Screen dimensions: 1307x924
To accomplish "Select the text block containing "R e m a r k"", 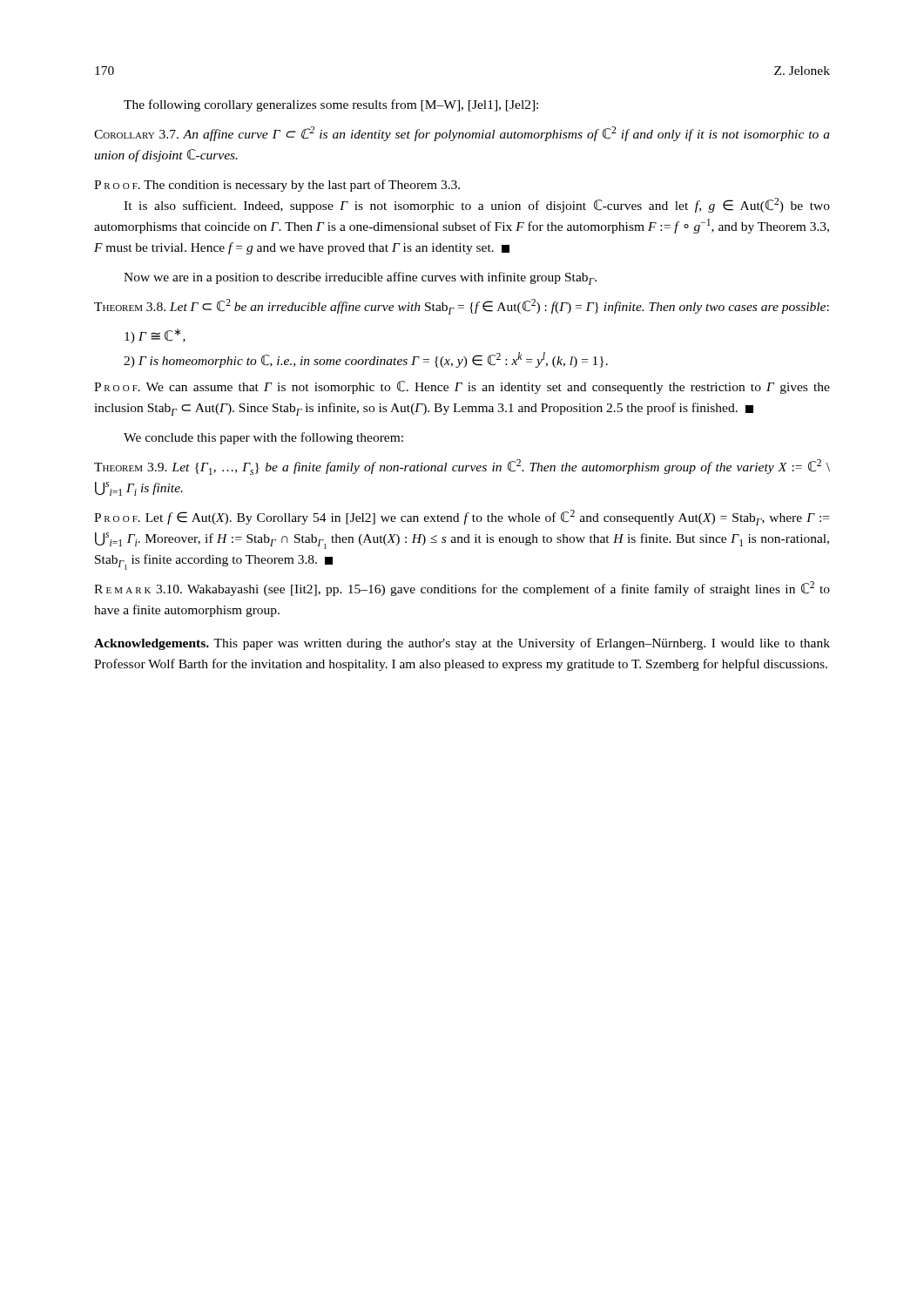I will (462, 600).
